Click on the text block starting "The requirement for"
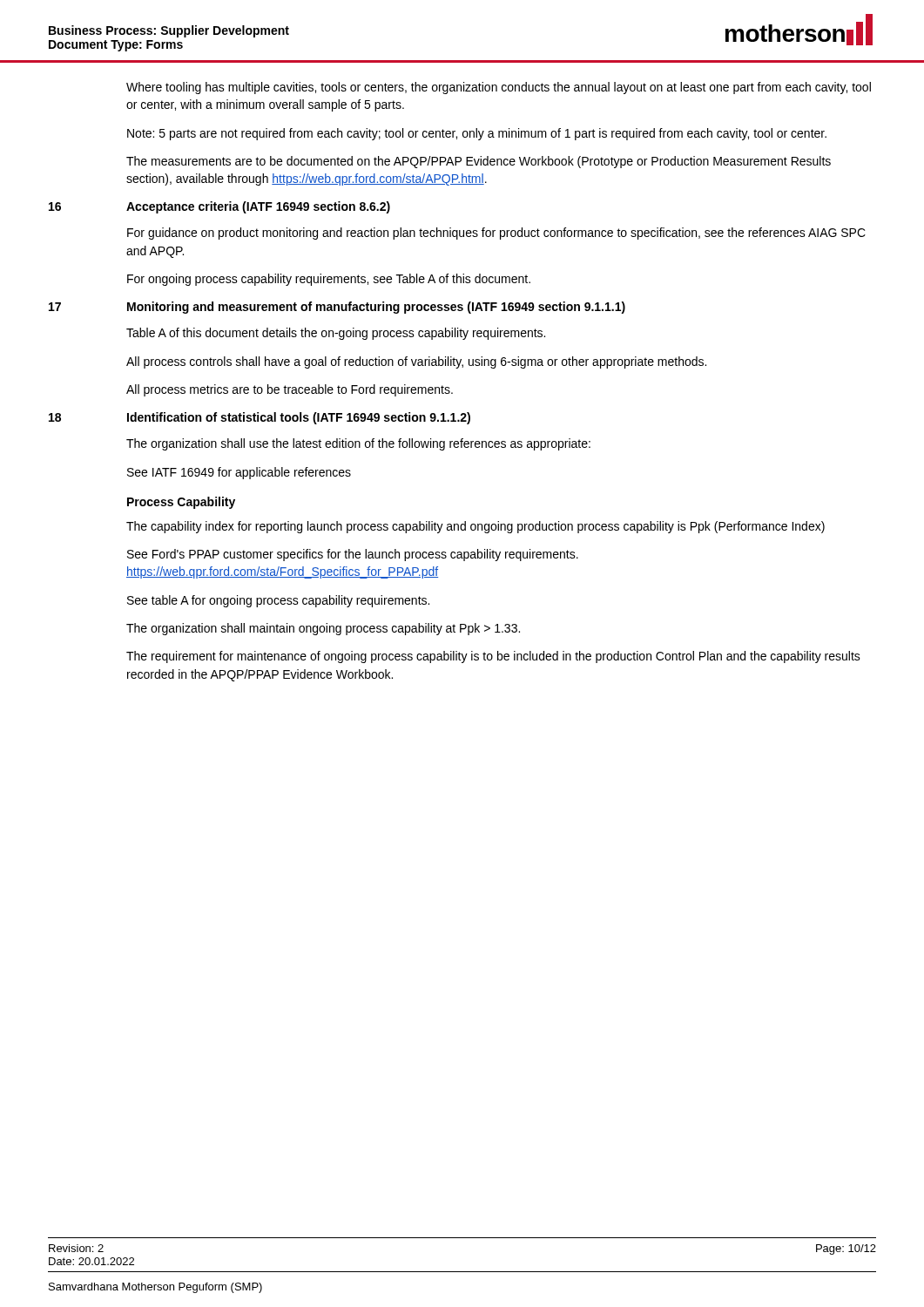The width and height of the screenshot is (924, 1307). (493, 665)
